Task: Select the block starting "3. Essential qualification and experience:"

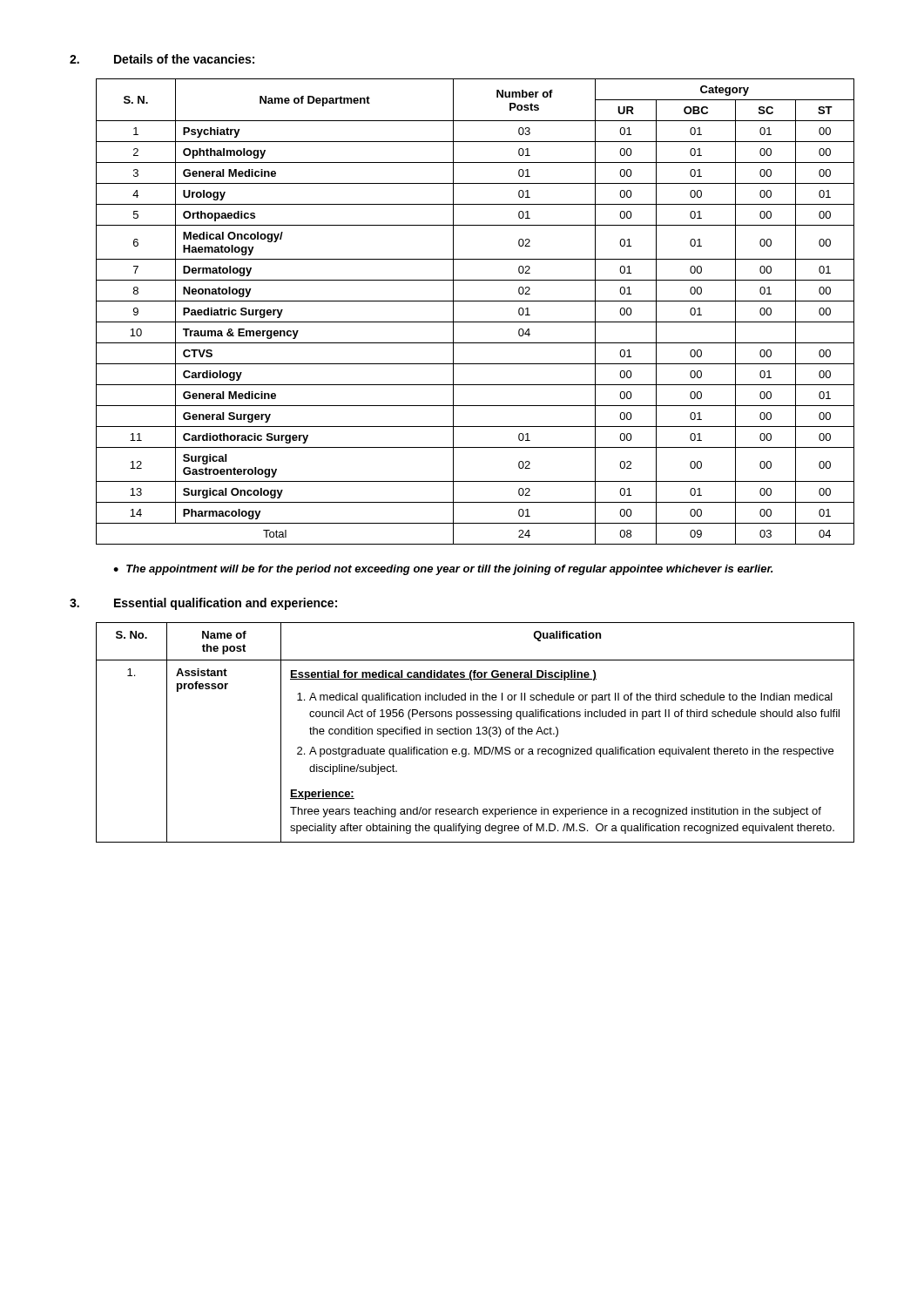Action: pos(204,603)
